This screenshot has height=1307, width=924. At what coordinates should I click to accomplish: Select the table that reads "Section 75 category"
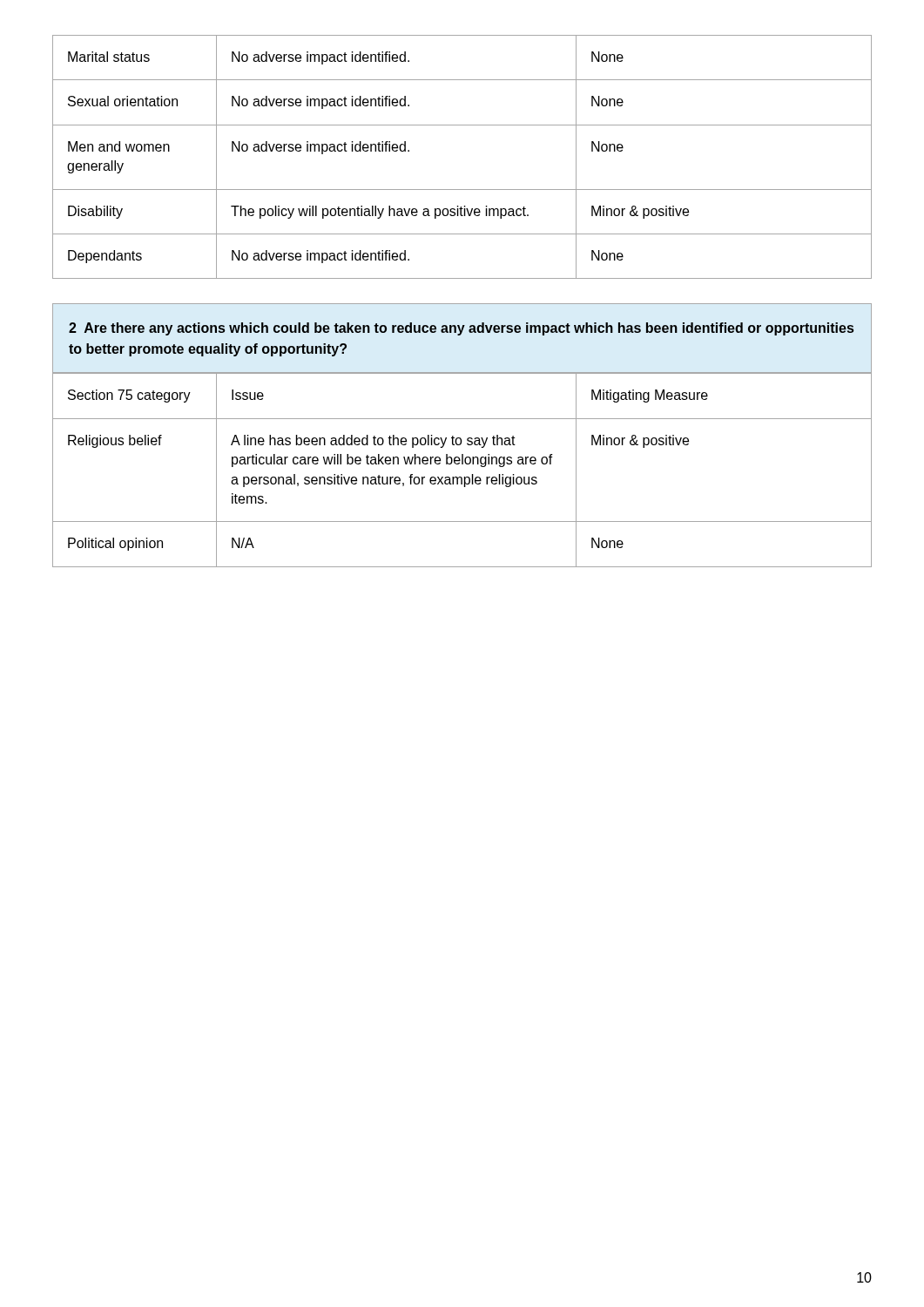click(462, 470)
